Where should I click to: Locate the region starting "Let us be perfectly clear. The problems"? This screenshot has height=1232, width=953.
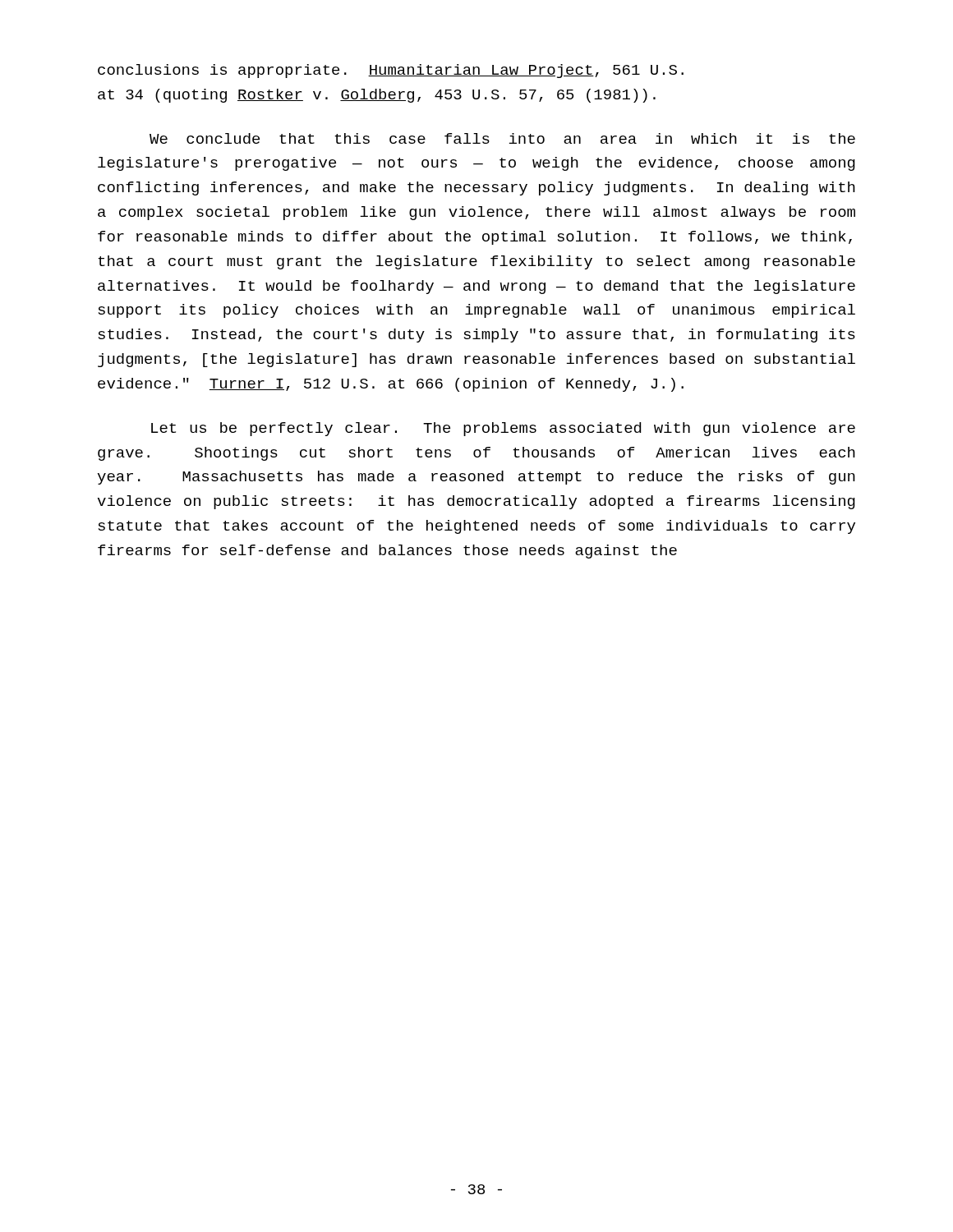(476, 490)
